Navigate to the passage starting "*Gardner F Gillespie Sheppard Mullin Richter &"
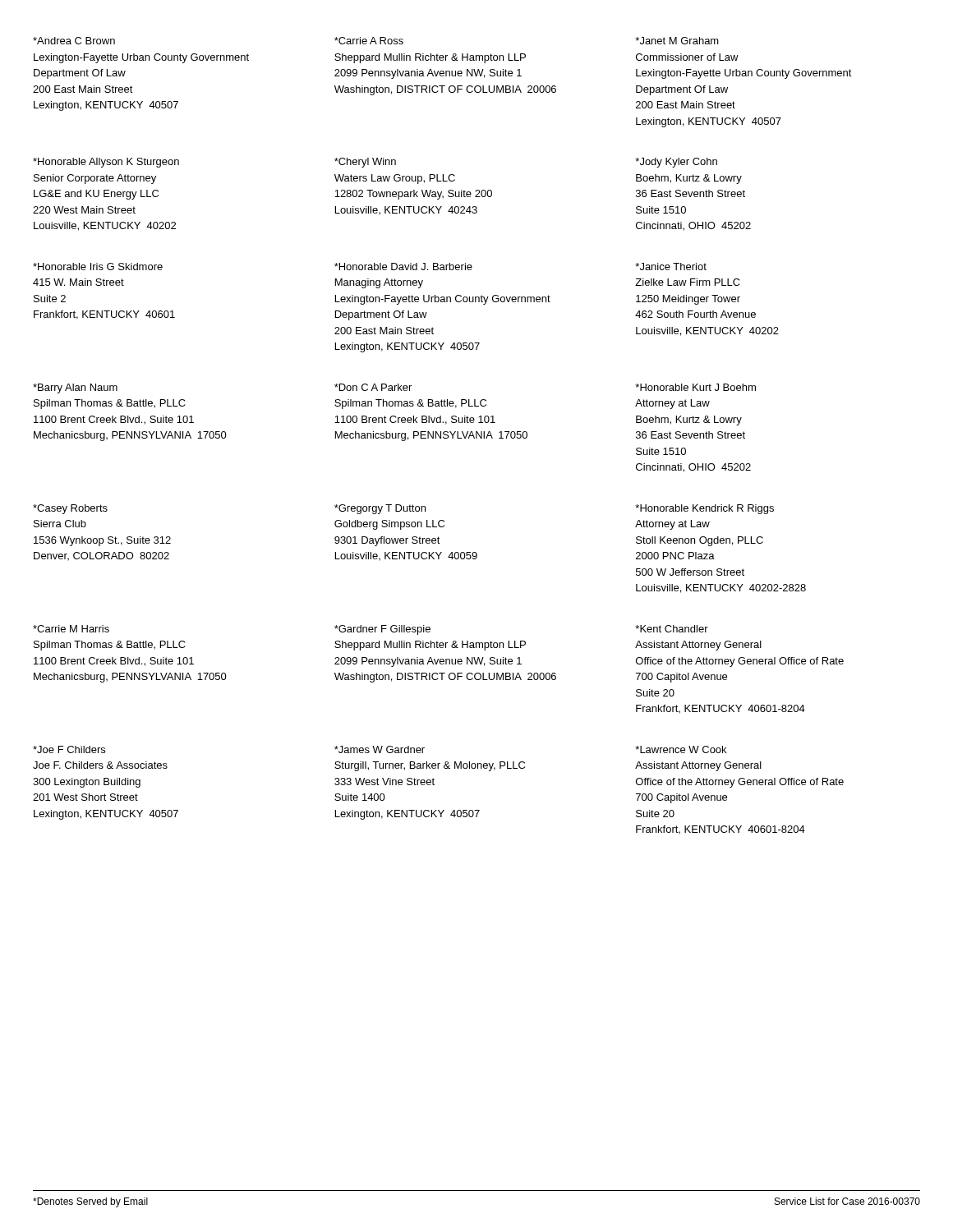 click(476, 653)
